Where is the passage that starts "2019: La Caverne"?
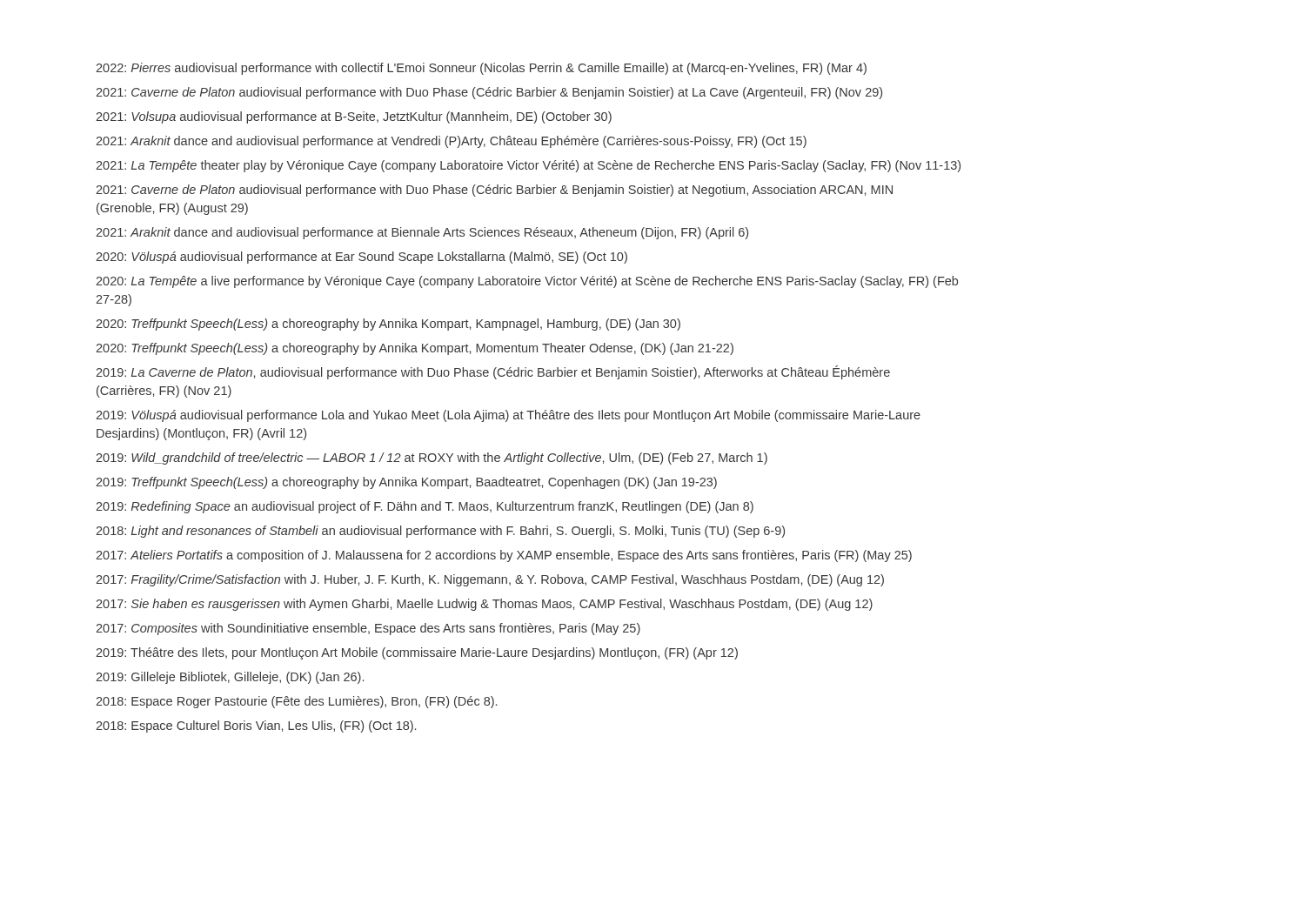The width and height of the screenshot is (1305, 924). click(493, 382)
